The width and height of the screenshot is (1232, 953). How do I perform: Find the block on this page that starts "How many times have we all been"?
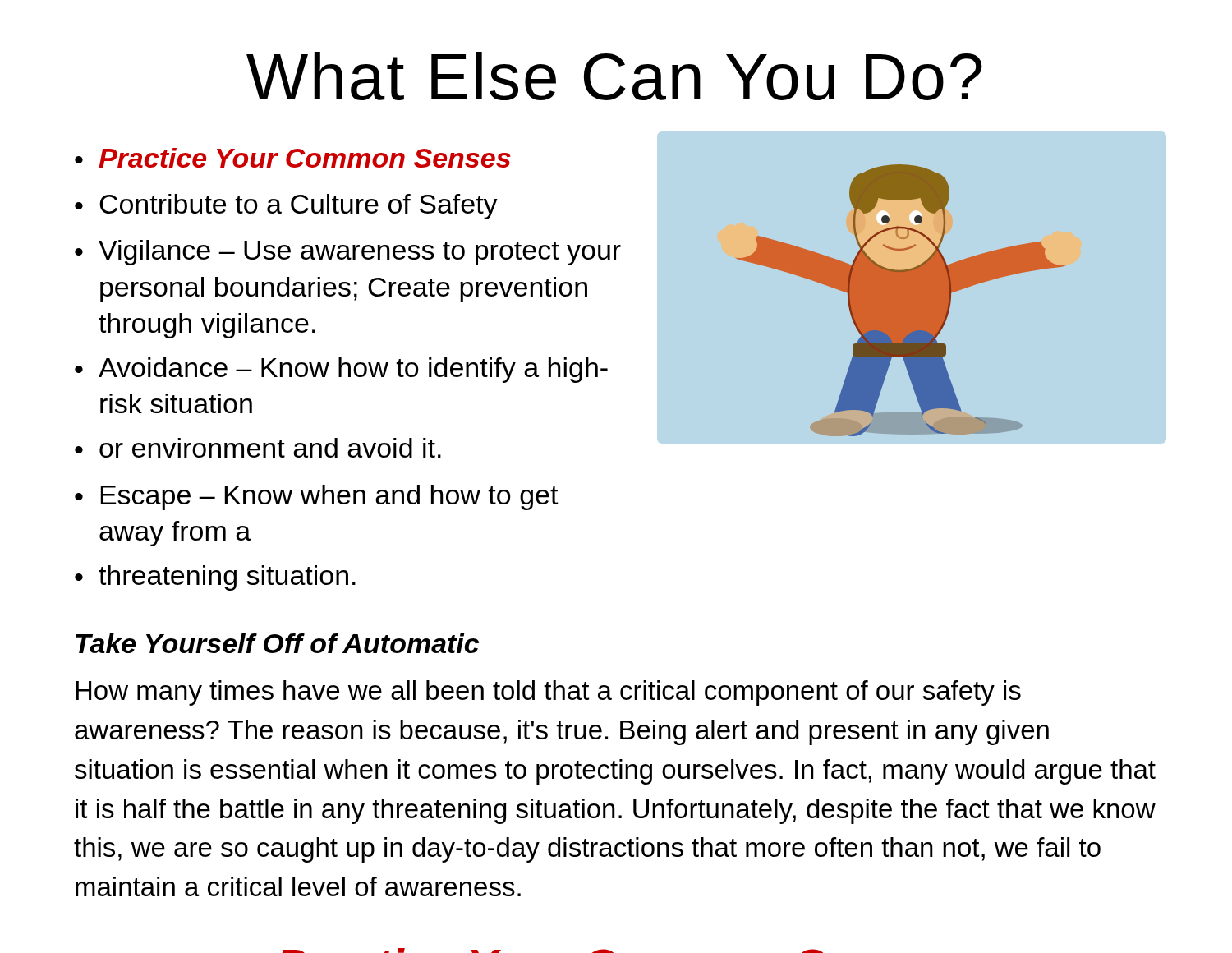[x=615, y=789]
